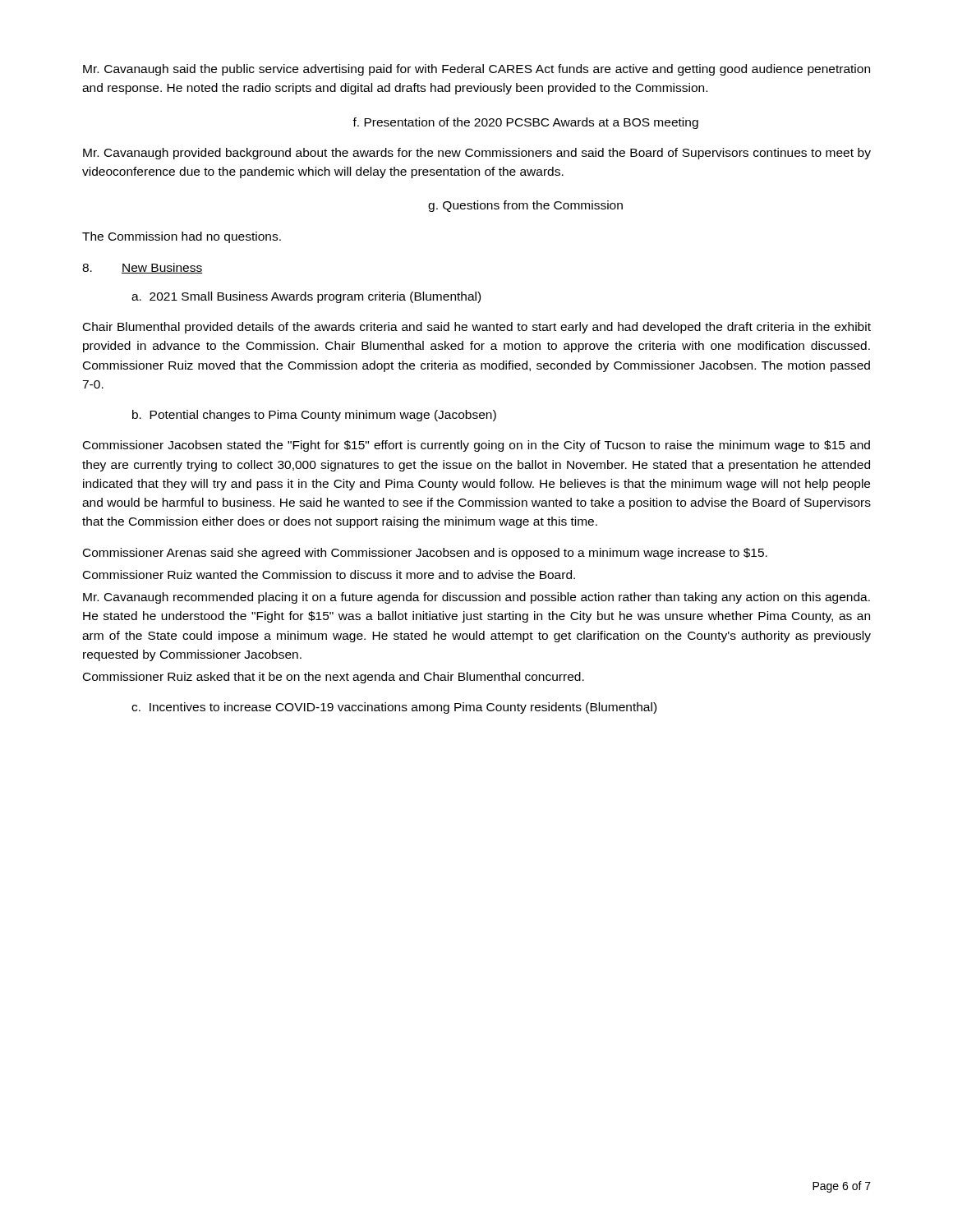The image size is (953, 1232).
Task: Locate the text block that reads "Mr. Cavanaugh provided background"
Action: pyautogui.click(x=476, y=162)
